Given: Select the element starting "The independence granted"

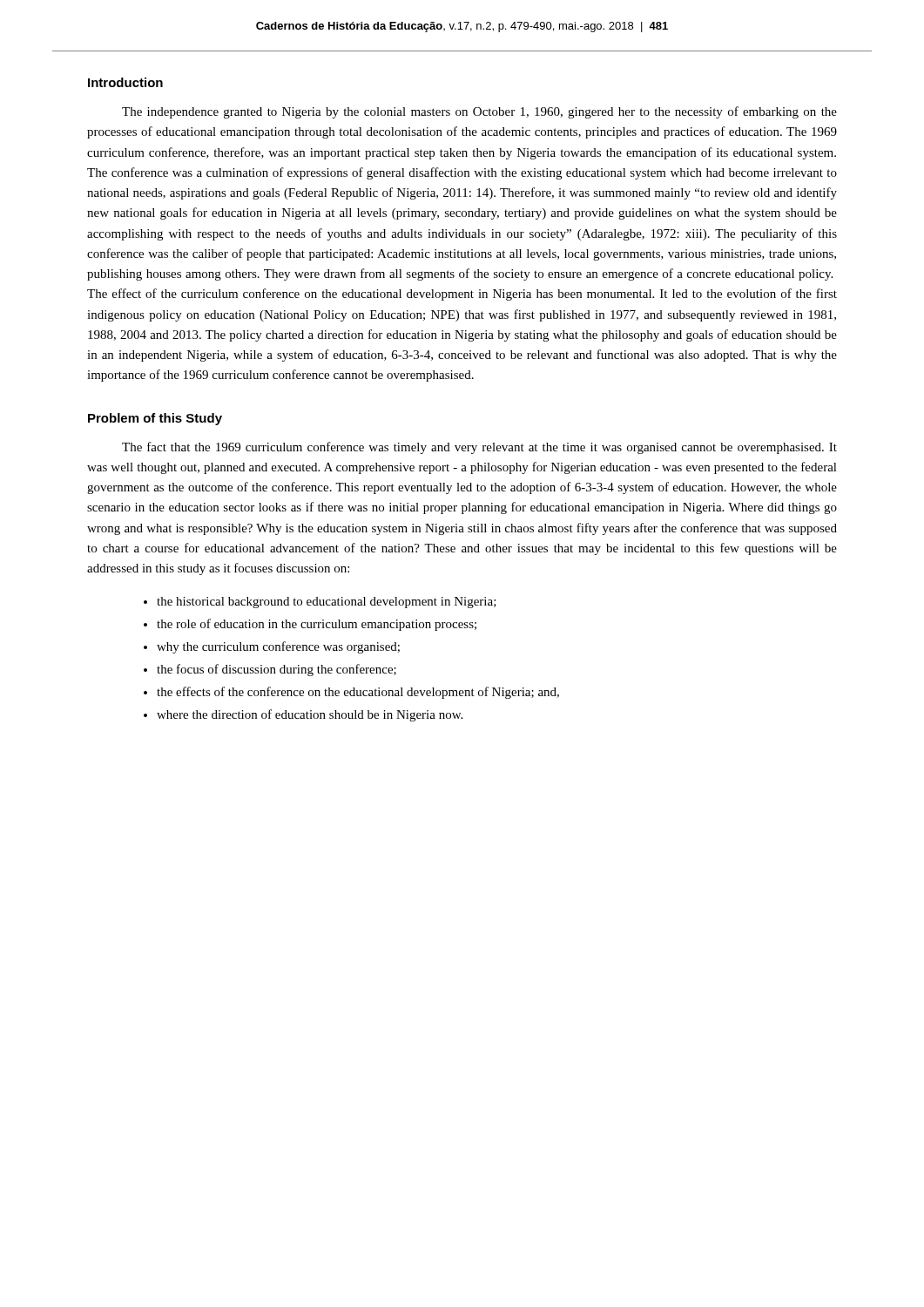Looking at the screenshot, I should (462, 244).
